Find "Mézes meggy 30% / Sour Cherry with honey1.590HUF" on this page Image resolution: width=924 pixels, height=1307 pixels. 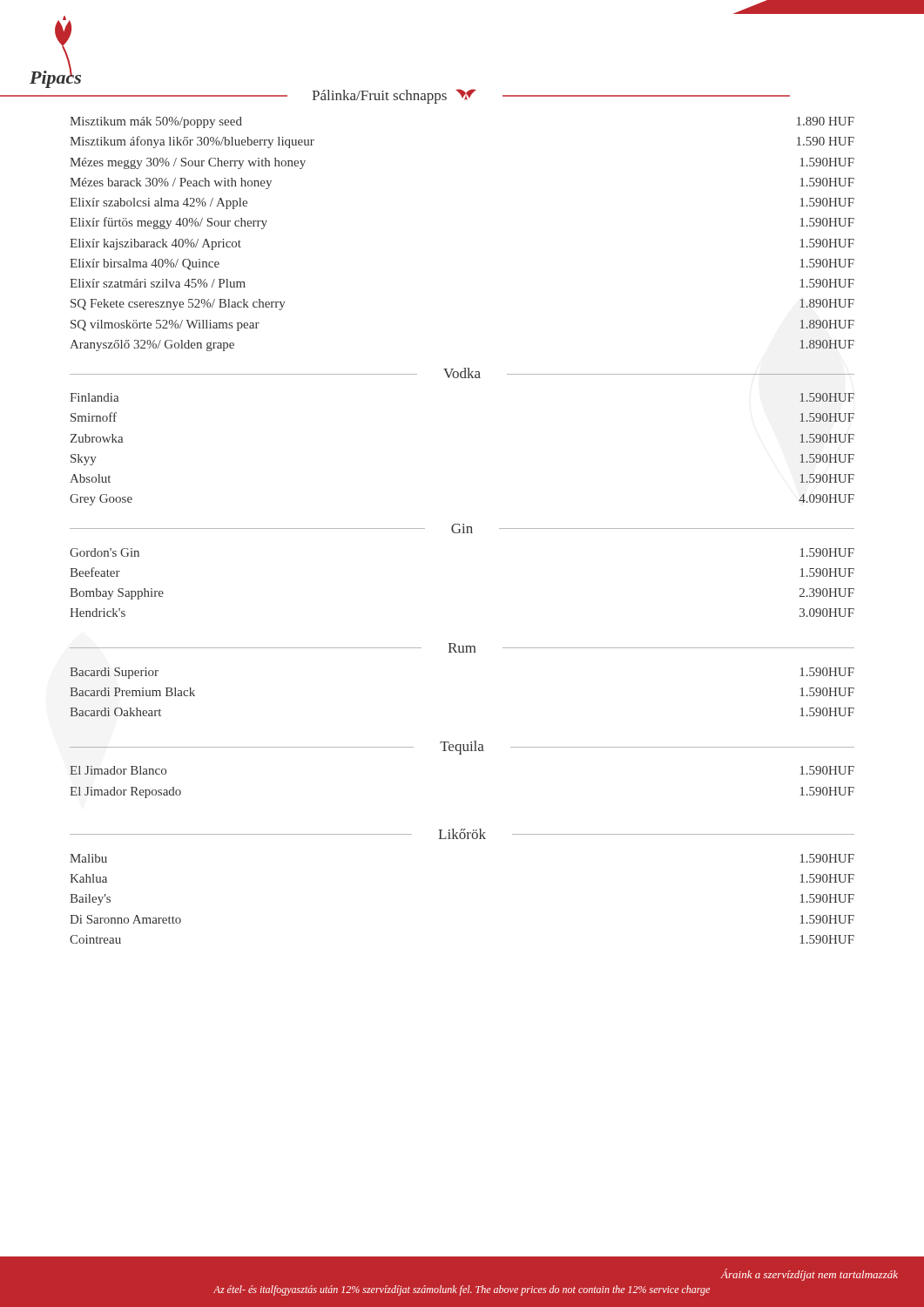coord(189,163)
